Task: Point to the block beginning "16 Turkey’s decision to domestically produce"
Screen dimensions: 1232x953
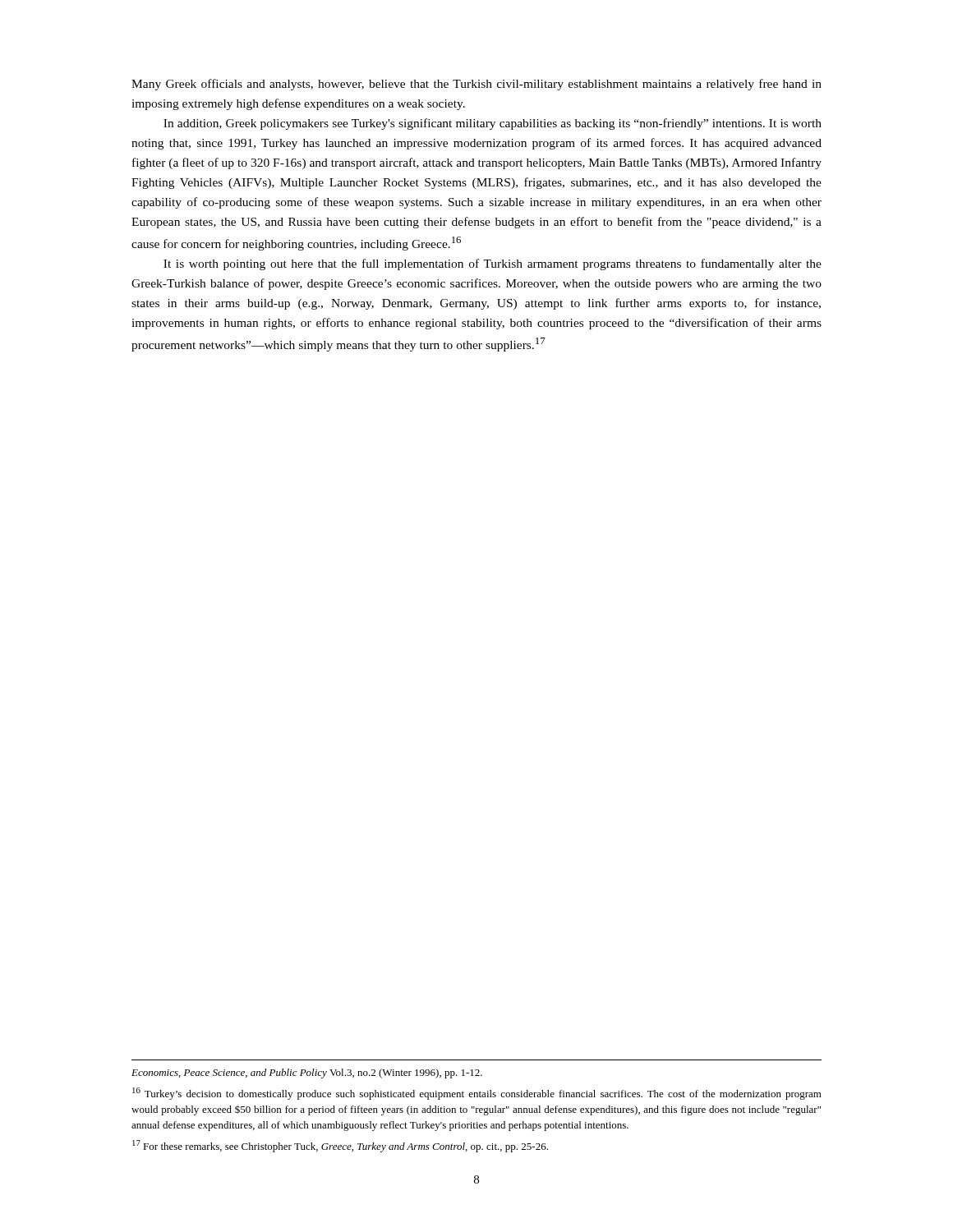Action: point(476,1108)
